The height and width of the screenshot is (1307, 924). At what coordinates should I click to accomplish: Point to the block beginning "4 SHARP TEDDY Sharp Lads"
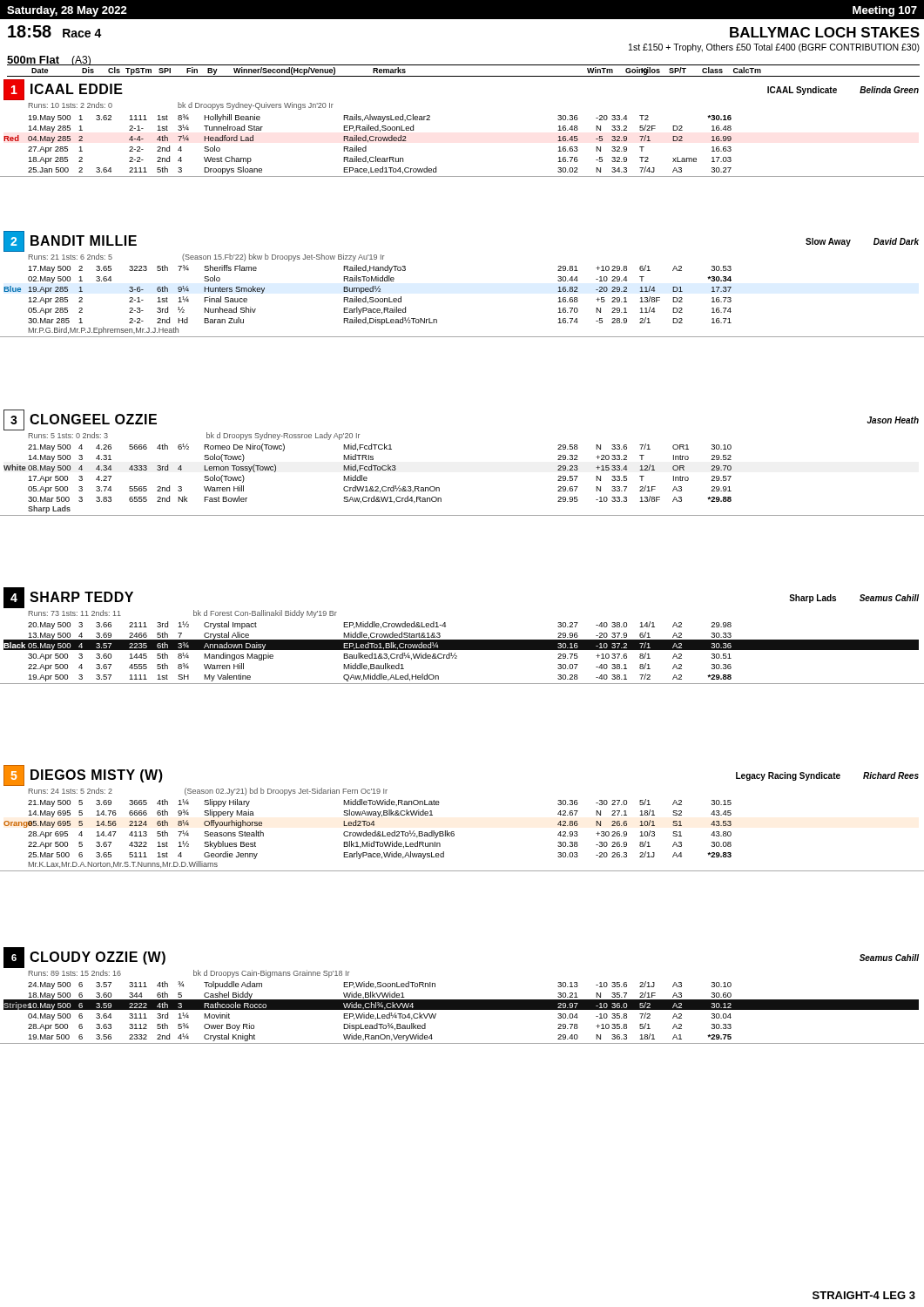(462, 634)
